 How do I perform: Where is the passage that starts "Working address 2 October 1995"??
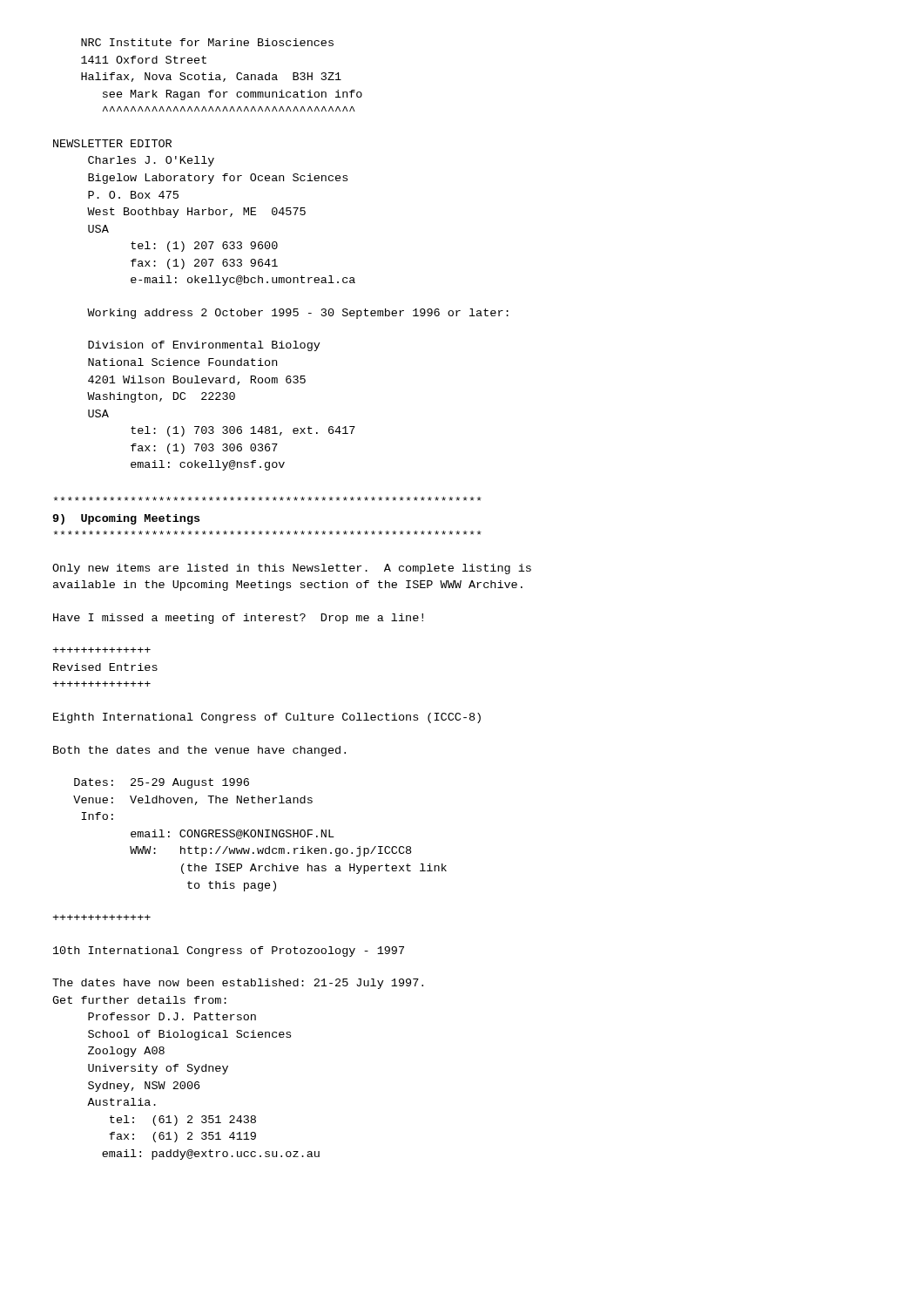[462, 313]
